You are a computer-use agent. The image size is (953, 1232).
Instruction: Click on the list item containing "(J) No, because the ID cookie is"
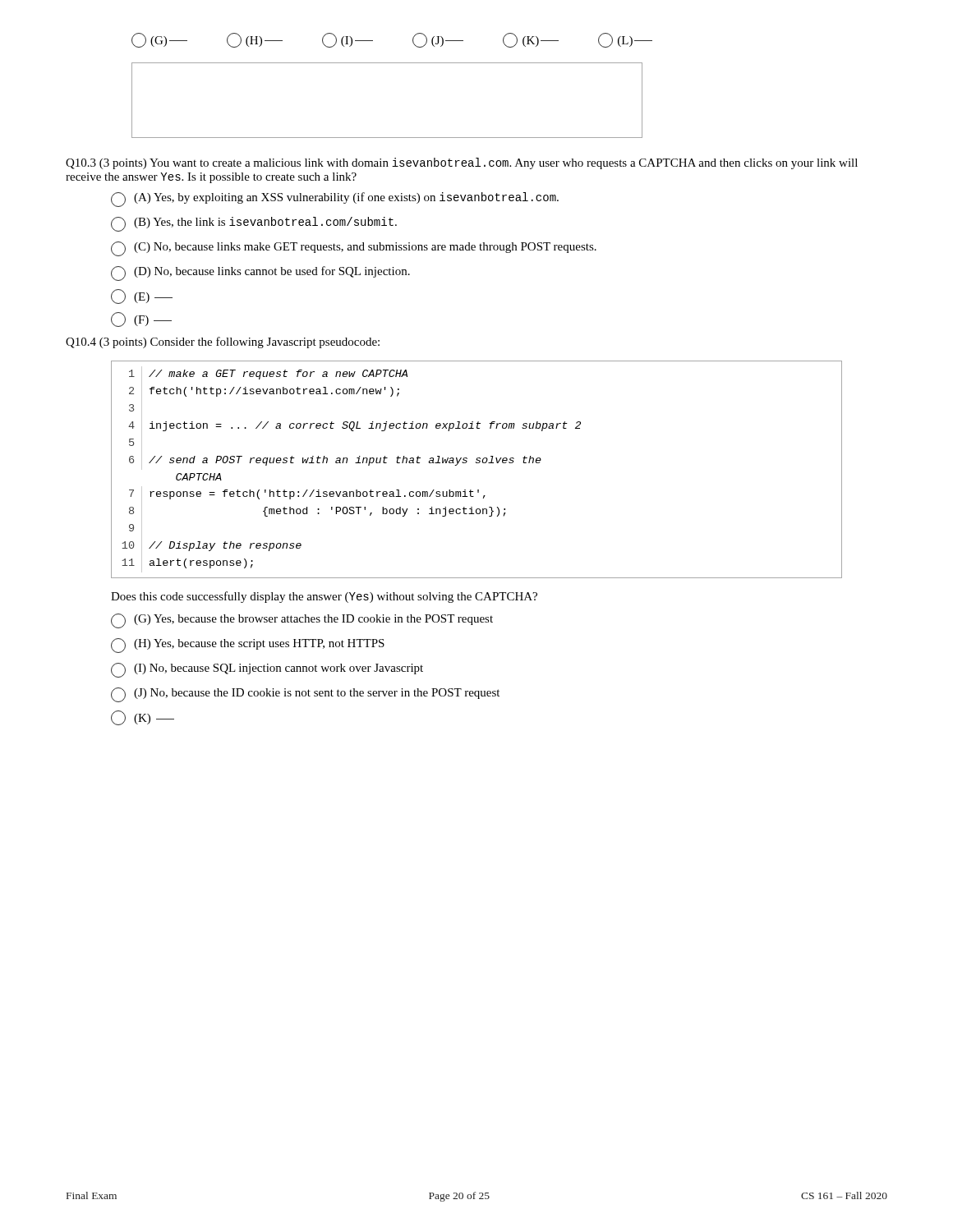305,694
